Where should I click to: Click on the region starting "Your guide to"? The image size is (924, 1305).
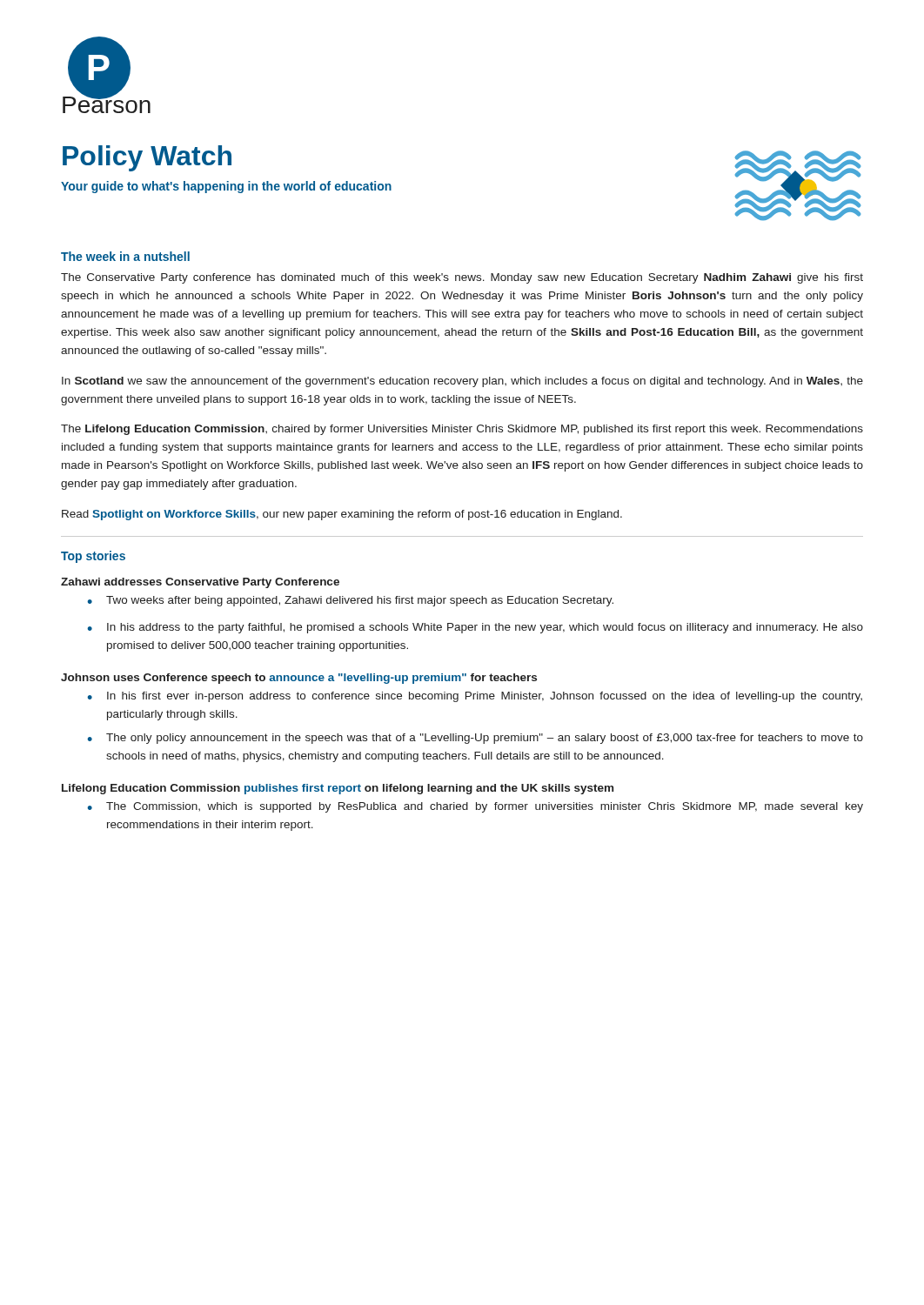(226, 186)
